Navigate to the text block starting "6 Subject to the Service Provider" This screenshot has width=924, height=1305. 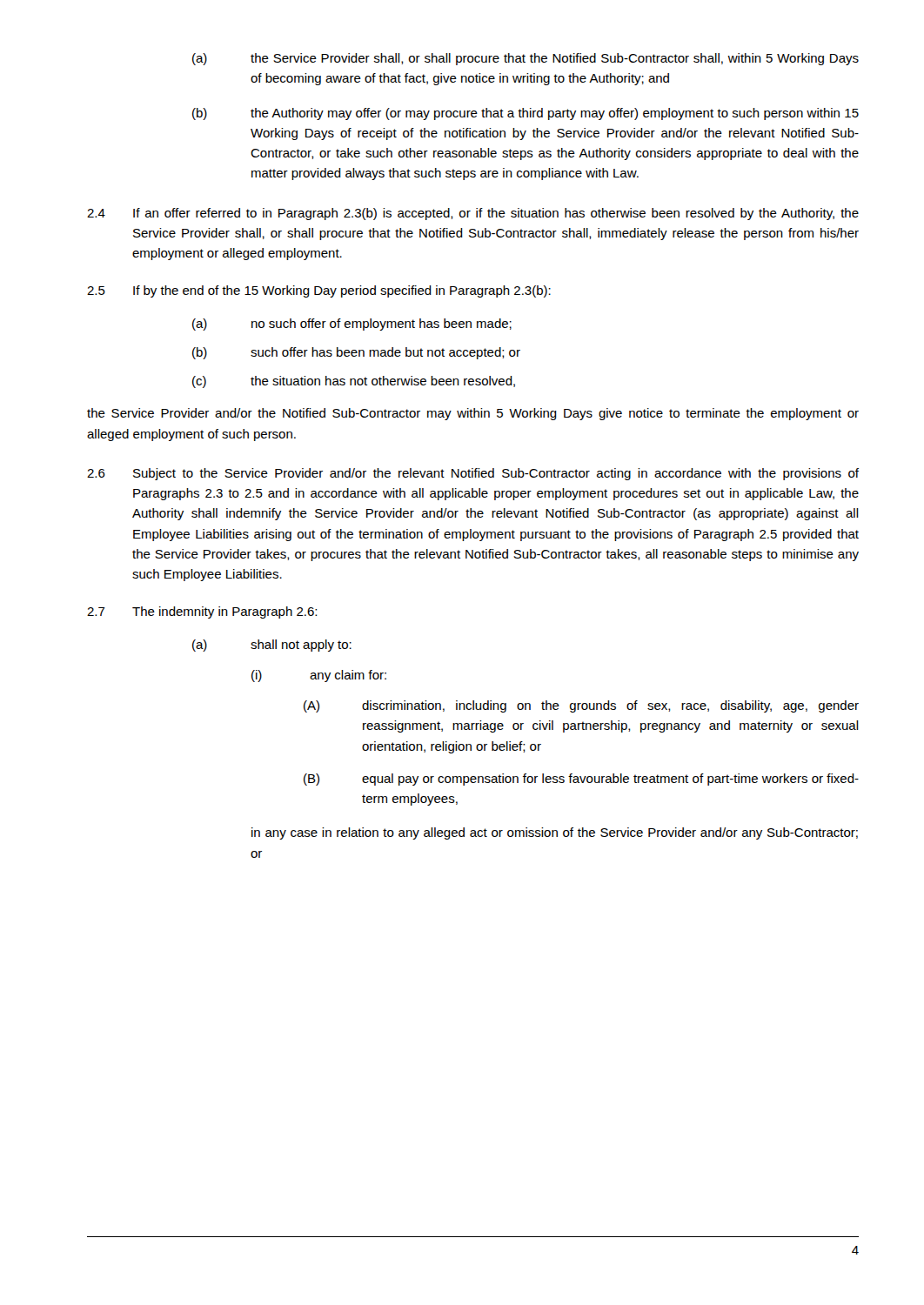(x=473, y=523)
